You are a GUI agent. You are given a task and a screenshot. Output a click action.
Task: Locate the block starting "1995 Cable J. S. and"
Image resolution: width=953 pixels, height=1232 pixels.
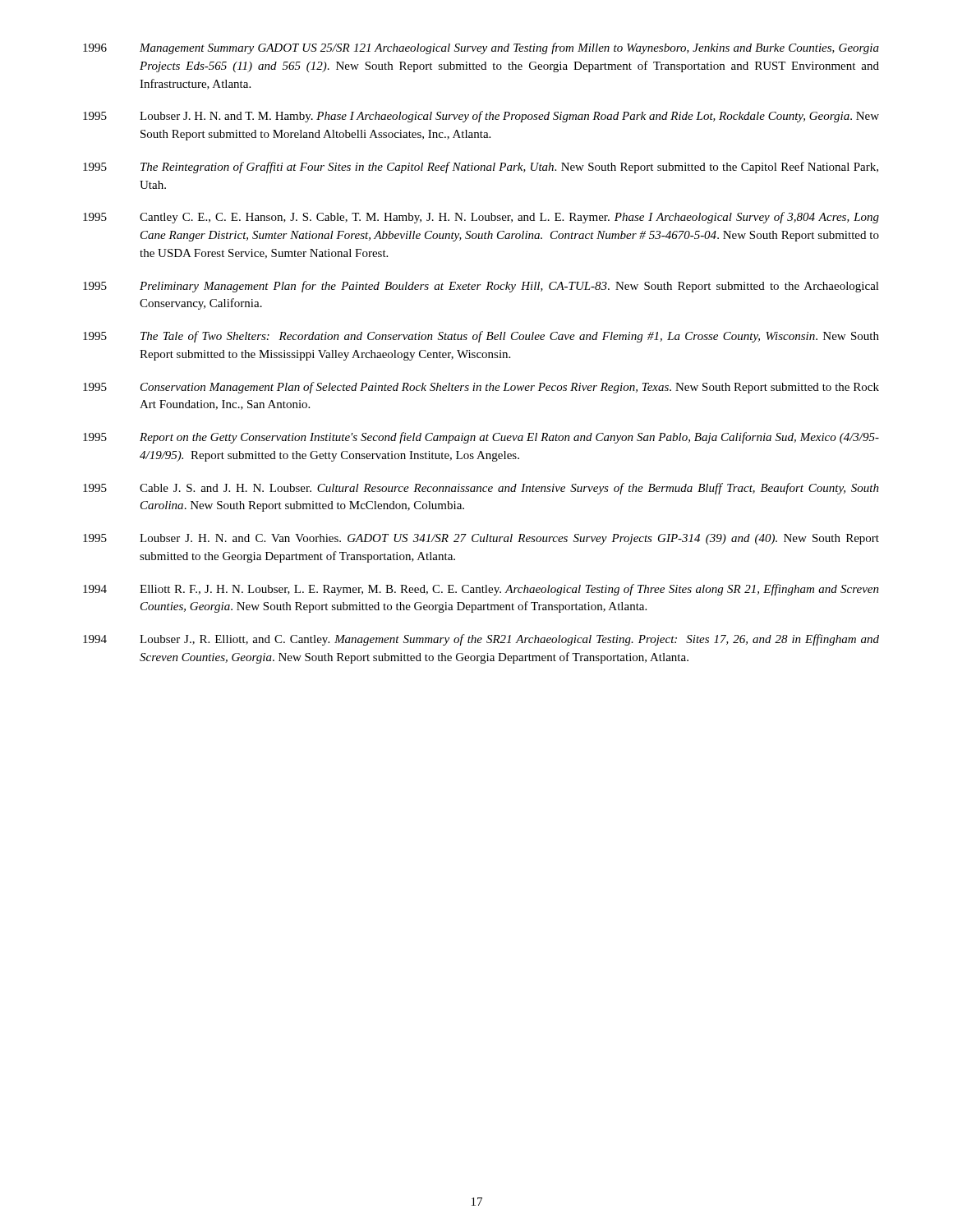(481, 497)
